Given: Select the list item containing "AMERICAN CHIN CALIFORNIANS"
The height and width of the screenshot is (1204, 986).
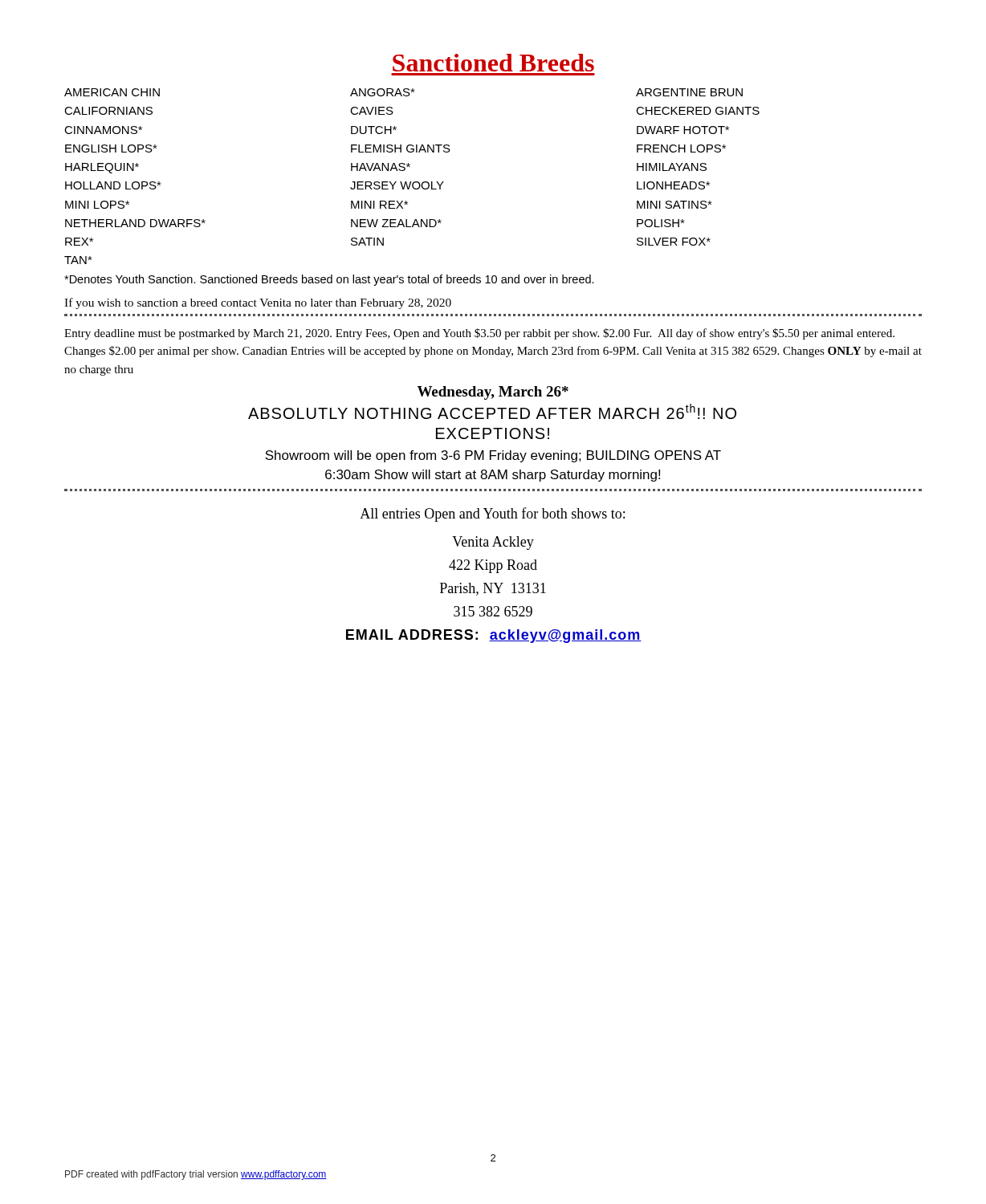Looking at the screenshot, I should (x=403, y=92).
